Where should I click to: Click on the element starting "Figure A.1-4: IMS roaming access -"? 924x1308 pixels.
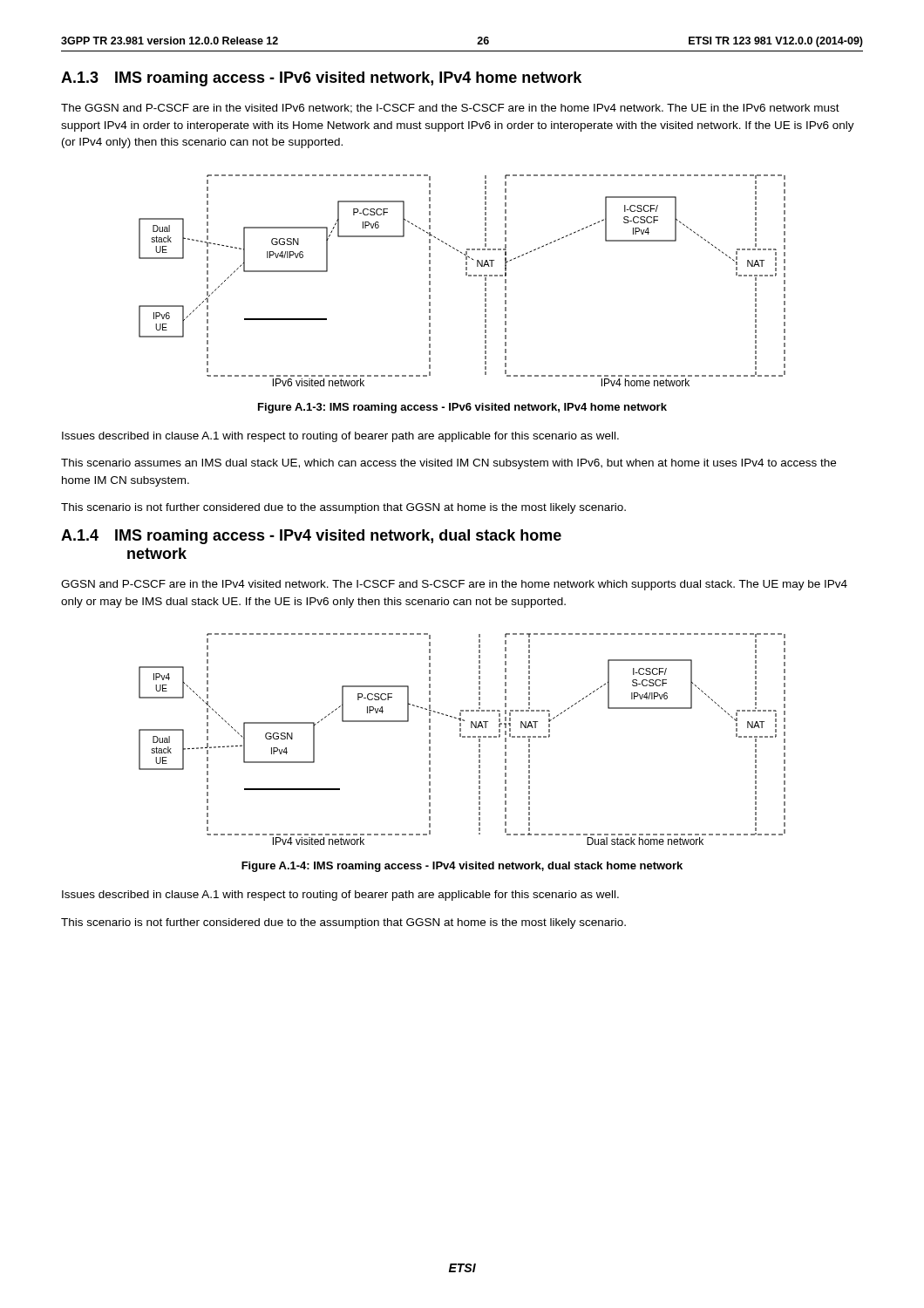462,866
